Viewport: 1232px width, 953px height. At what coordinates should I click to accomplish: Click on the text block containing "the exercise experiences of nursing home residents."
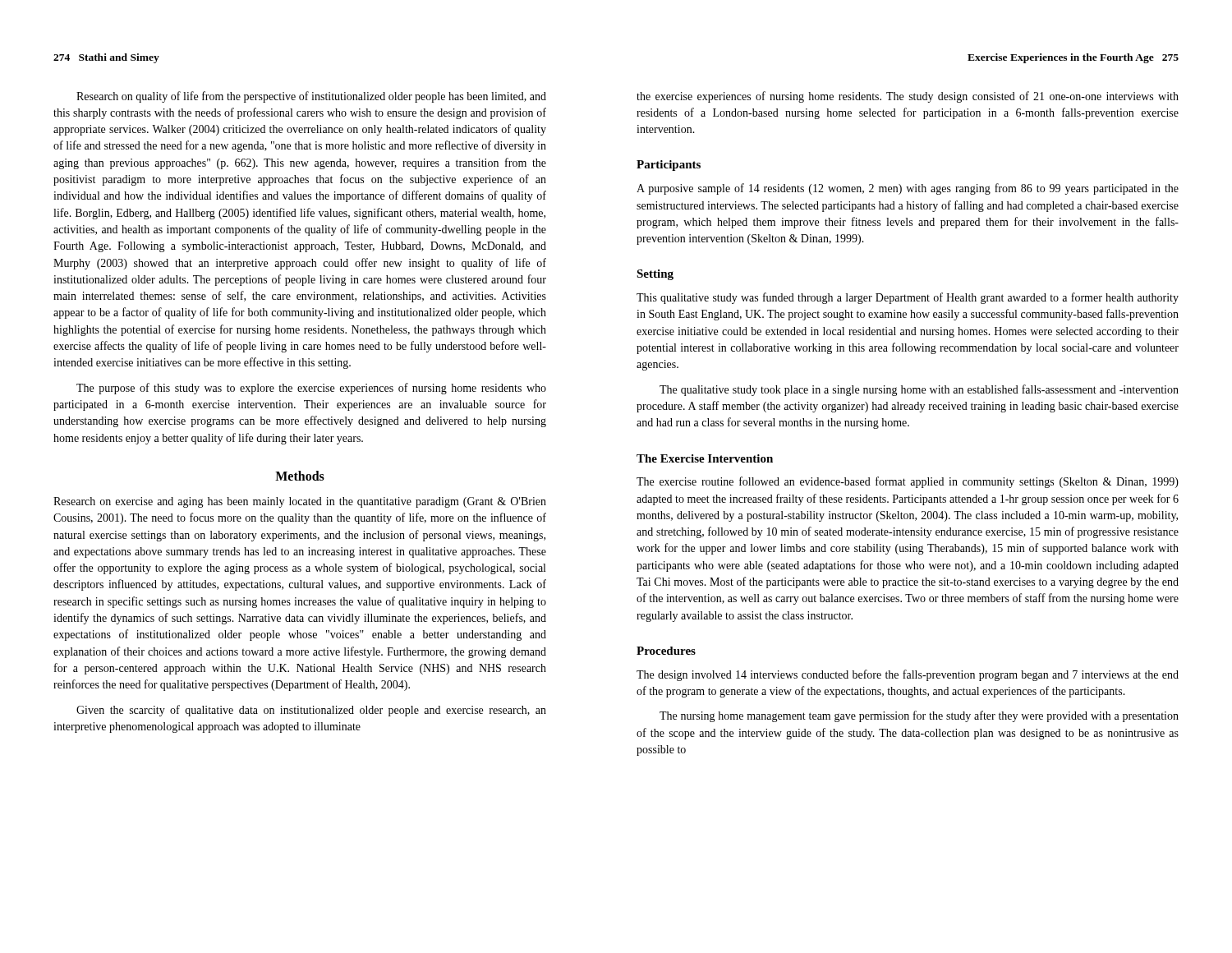pyautogui.click(x=908, y=113)
